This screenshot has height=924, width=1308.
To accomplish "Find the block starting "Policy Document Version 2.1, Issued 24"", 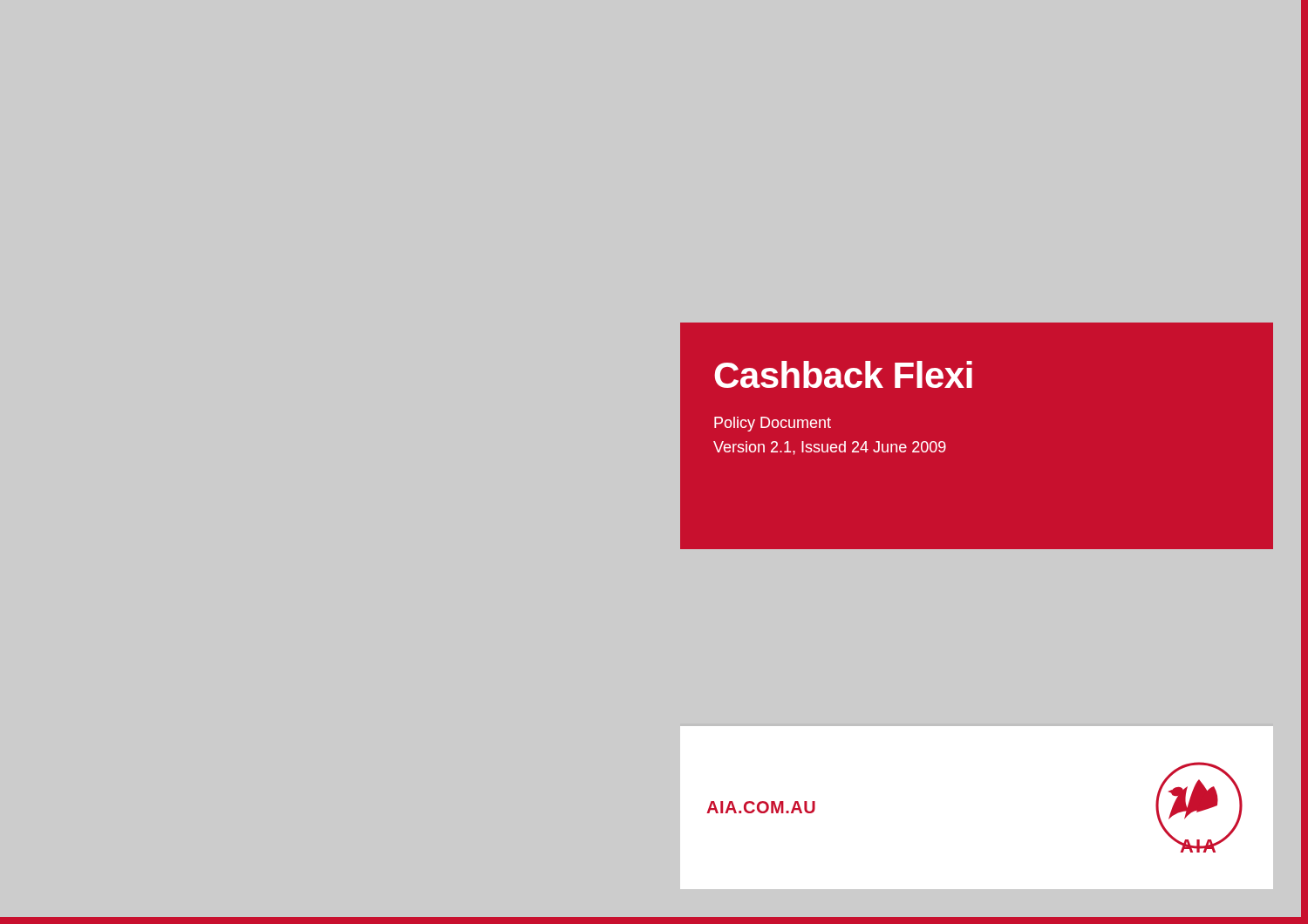I will point(830,435).
